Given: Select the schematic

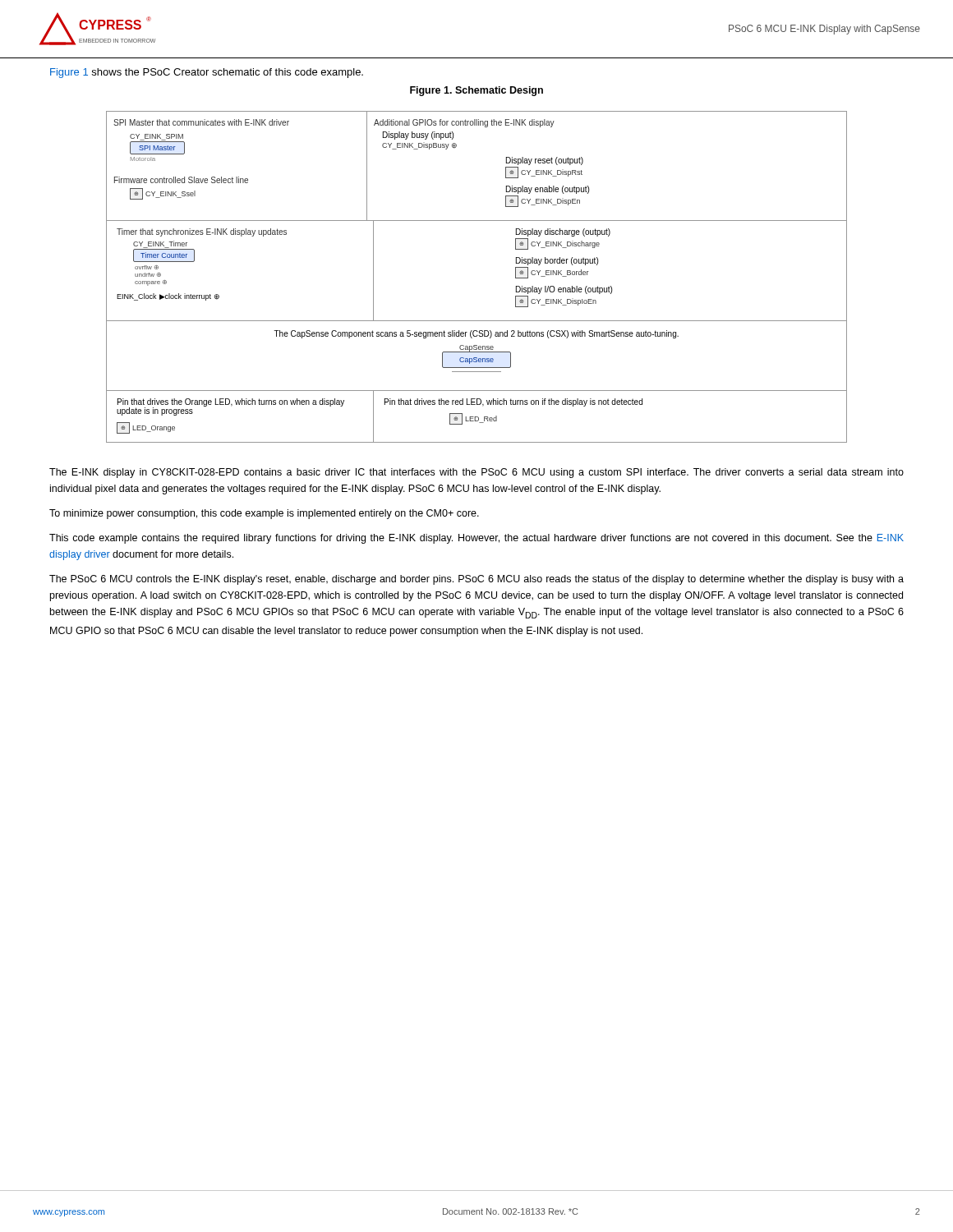Looking at the screenshot, I should pyautogui.click(x=476, y=277).
